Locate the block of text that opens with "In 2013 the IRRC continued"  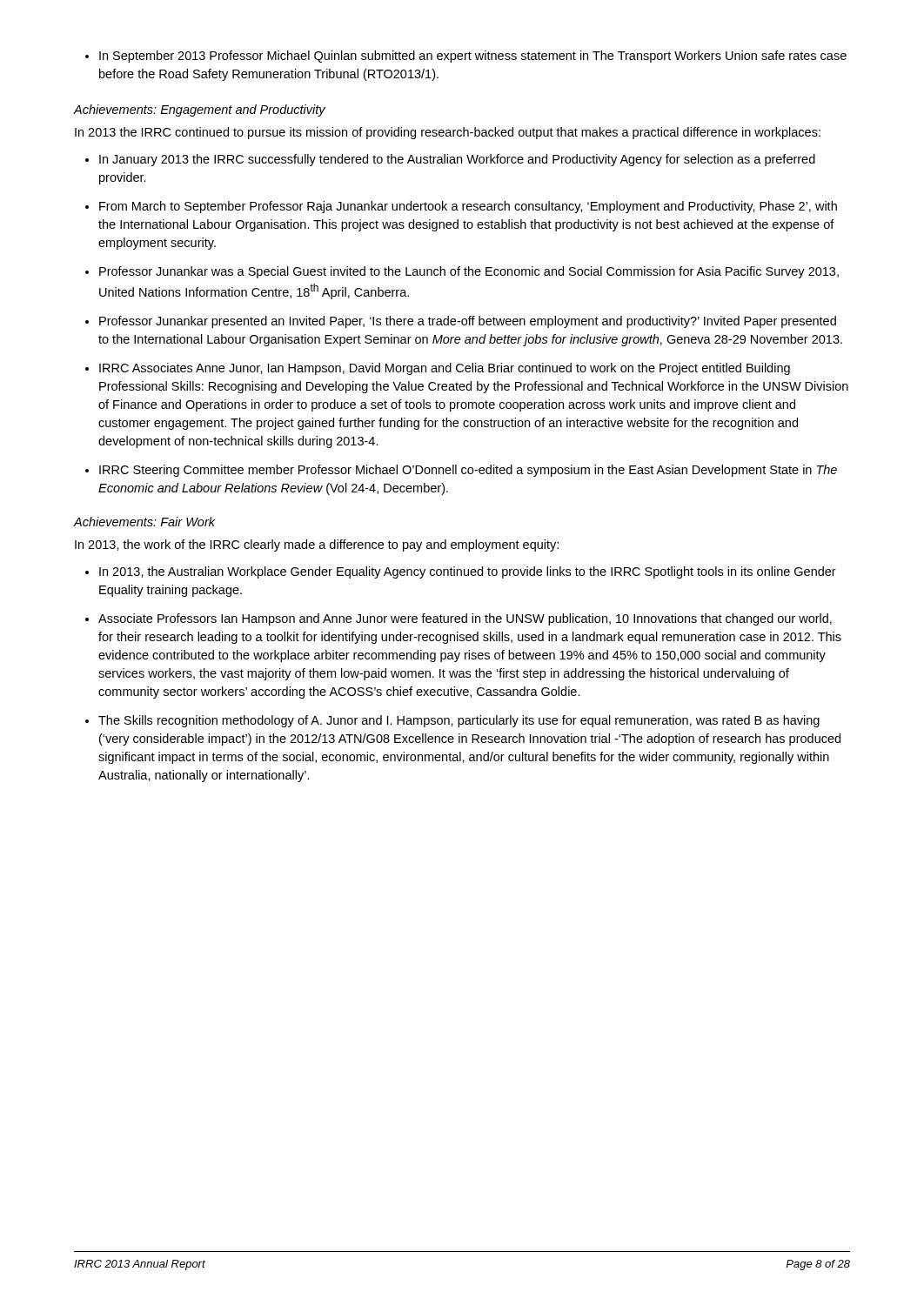(x=448, y=132)
